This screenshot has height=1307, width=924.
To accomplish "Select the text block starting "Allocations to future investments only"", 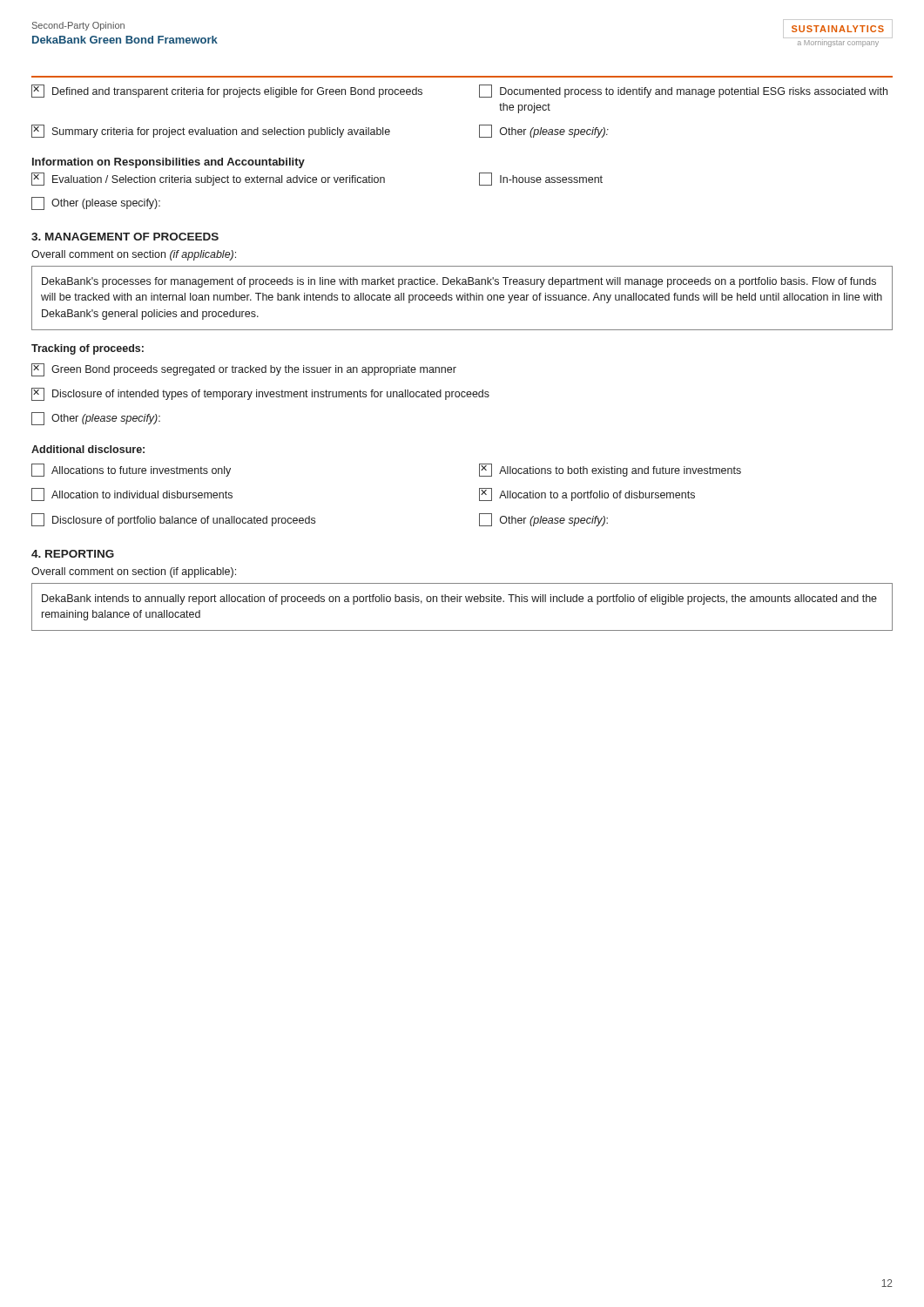I will pyautogui.click(x=128, y=470).
